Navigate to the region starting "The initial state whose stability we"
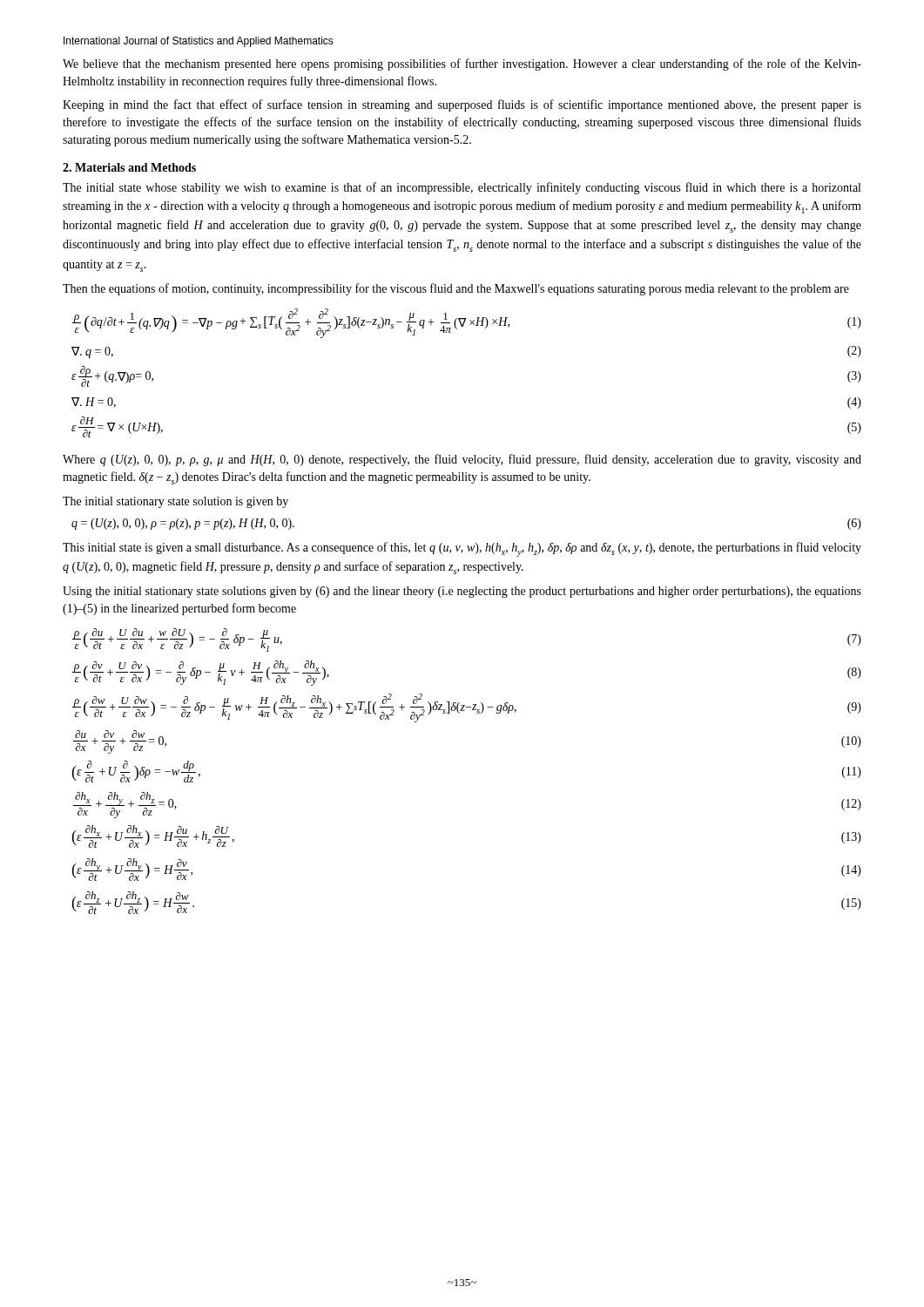This screenshot has height=1307, width=924. tap(462, 239)
